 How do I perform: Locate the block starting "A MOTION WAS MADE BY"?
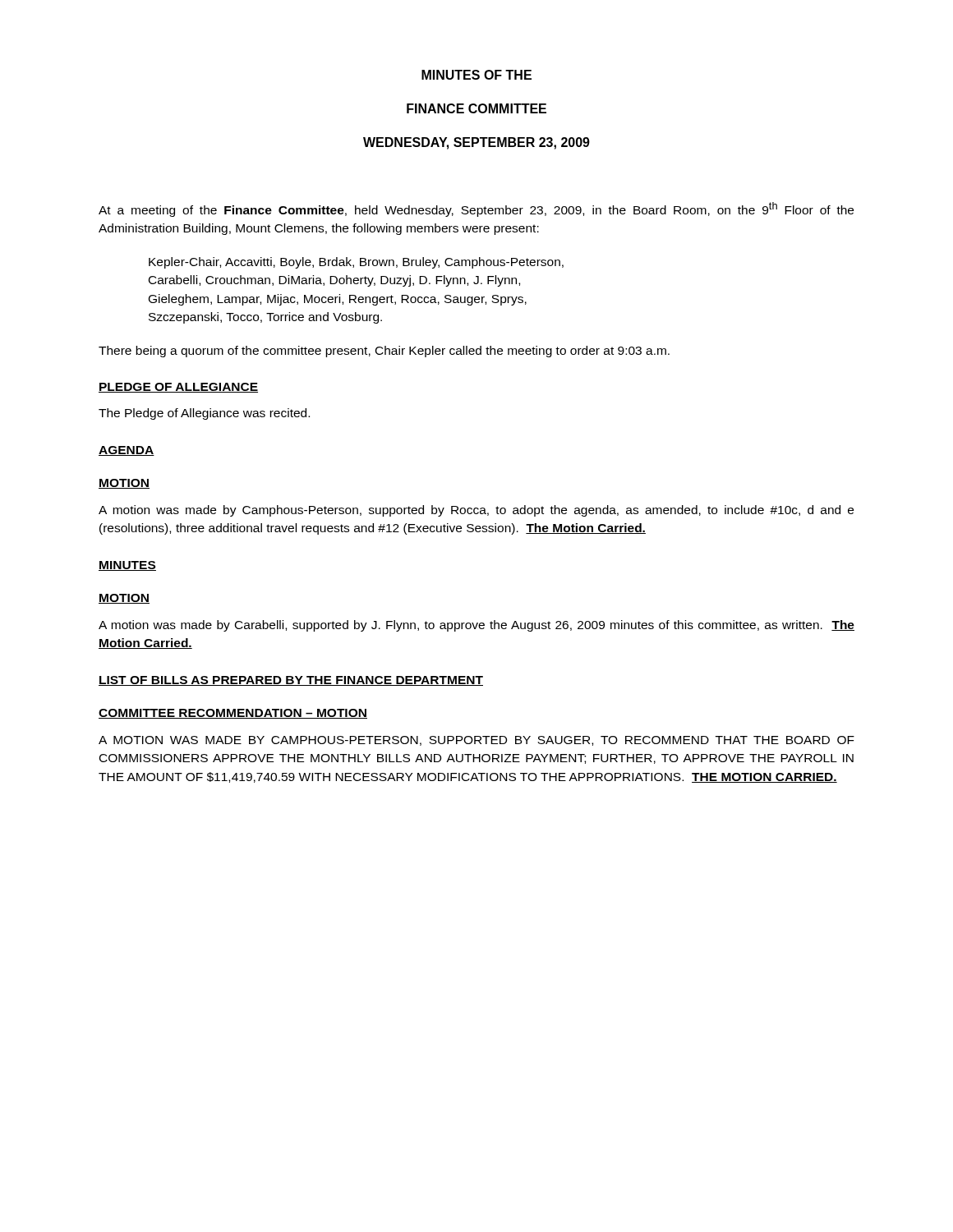coord(476,758)
